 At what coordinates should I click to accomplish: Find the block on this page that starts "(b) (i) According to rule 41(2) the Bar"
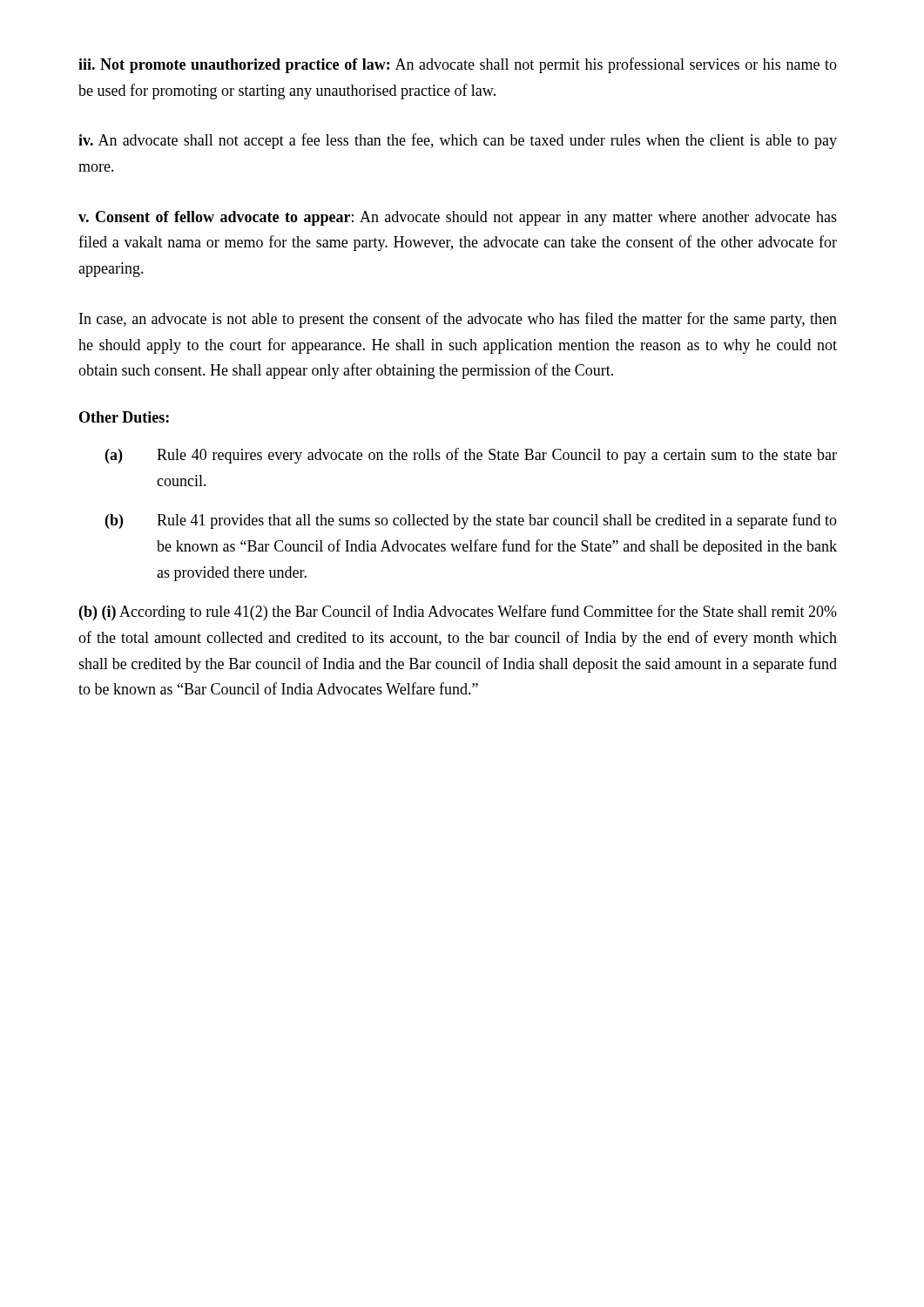(x=458, y=651)
